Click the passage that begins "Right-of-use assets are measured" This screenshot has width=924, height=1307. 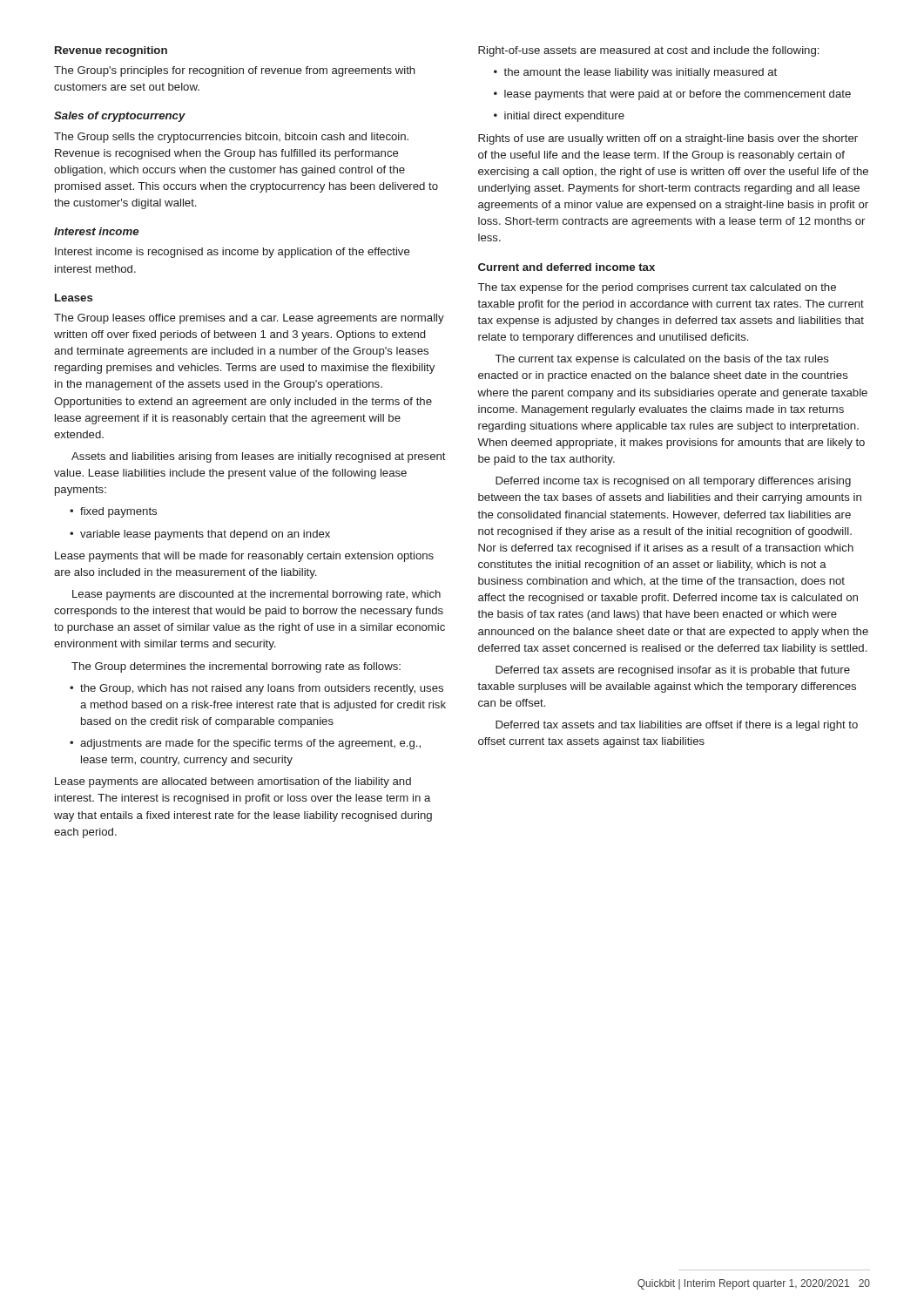click(x=674, y=50)
